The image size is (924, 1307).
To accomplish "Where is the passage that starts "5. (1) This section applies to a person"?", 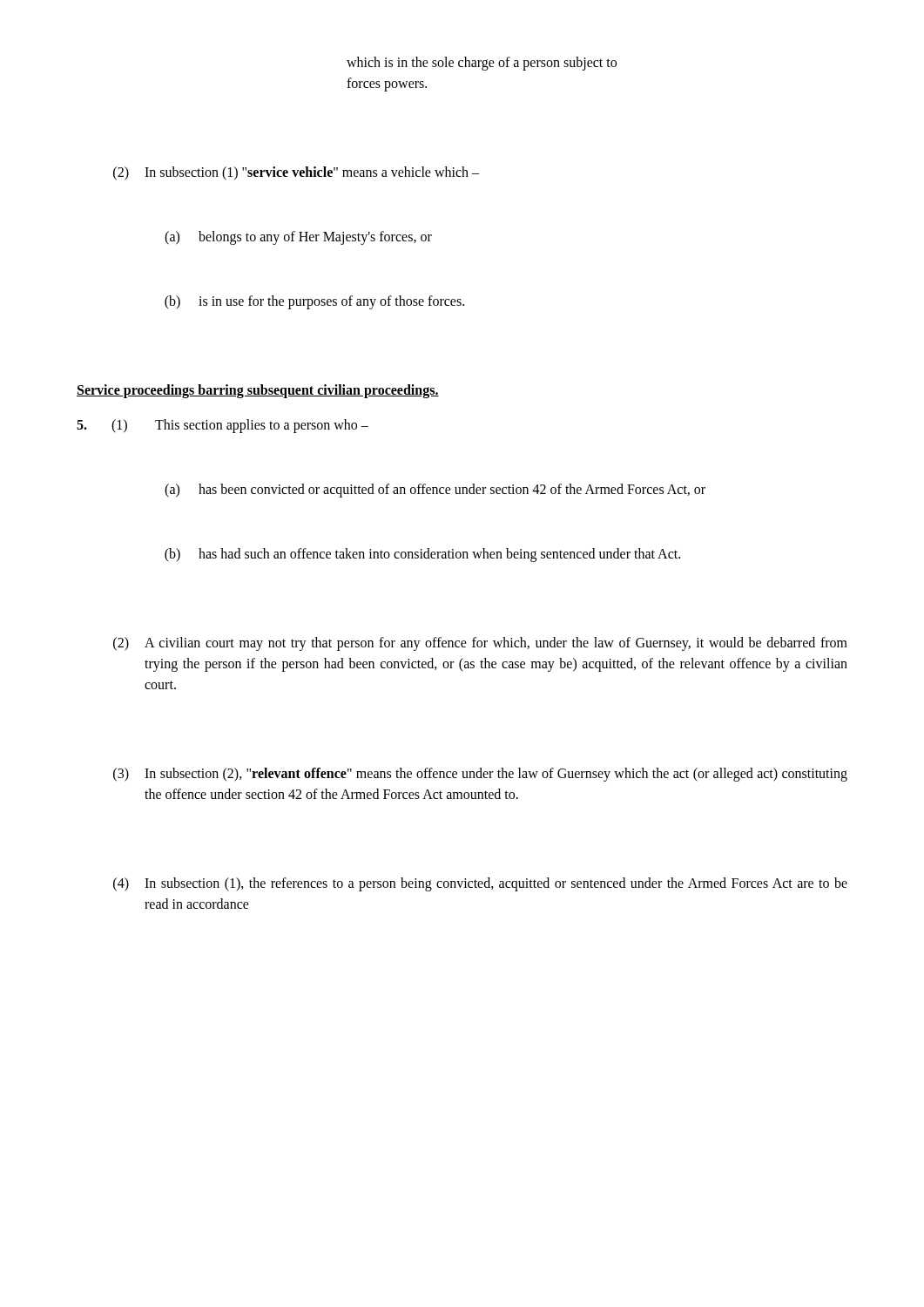I will 223,426.
